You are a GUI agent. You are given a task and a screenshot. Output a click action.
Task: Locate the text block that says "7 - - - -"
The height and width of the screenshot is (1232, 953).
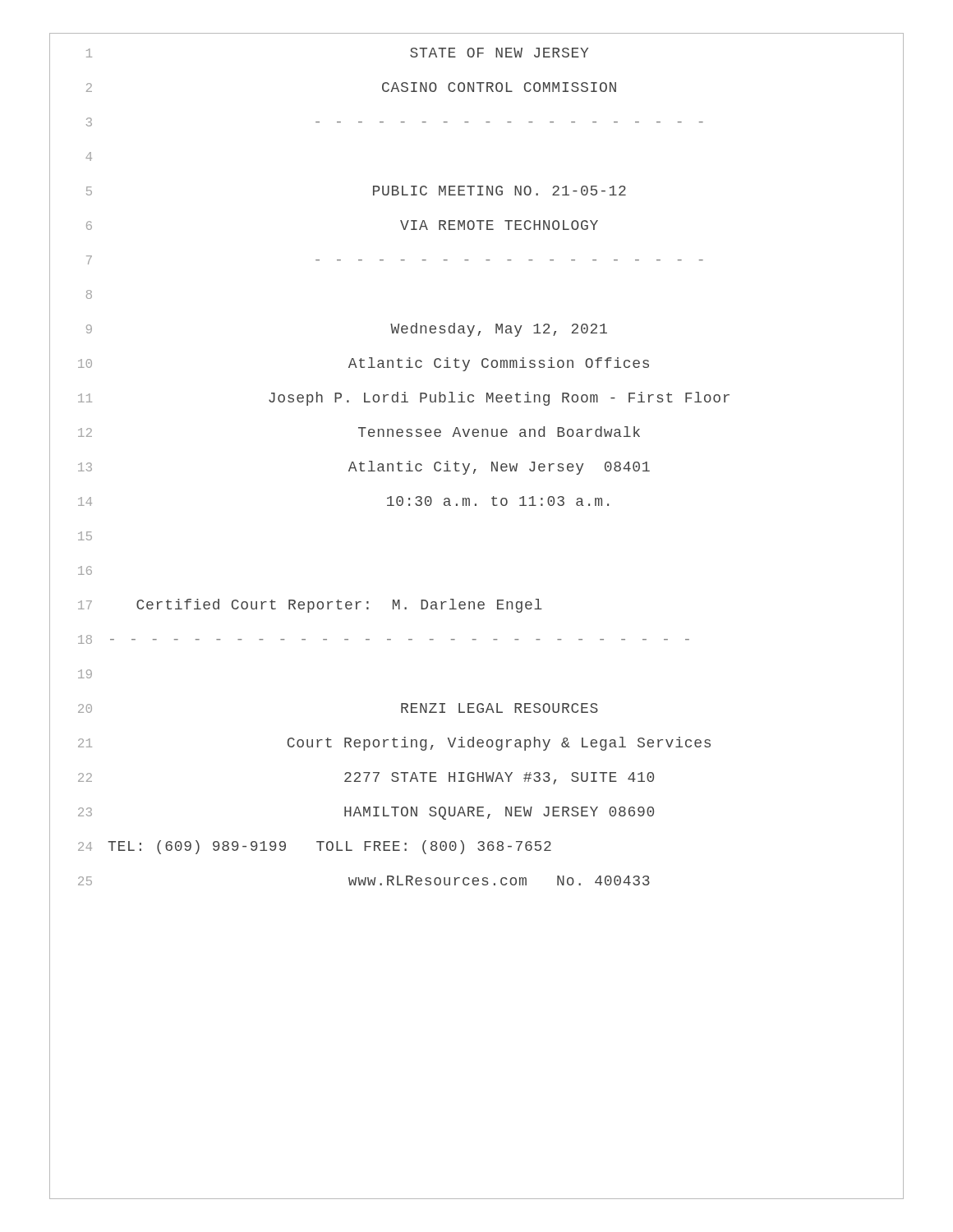pos(476,260)
